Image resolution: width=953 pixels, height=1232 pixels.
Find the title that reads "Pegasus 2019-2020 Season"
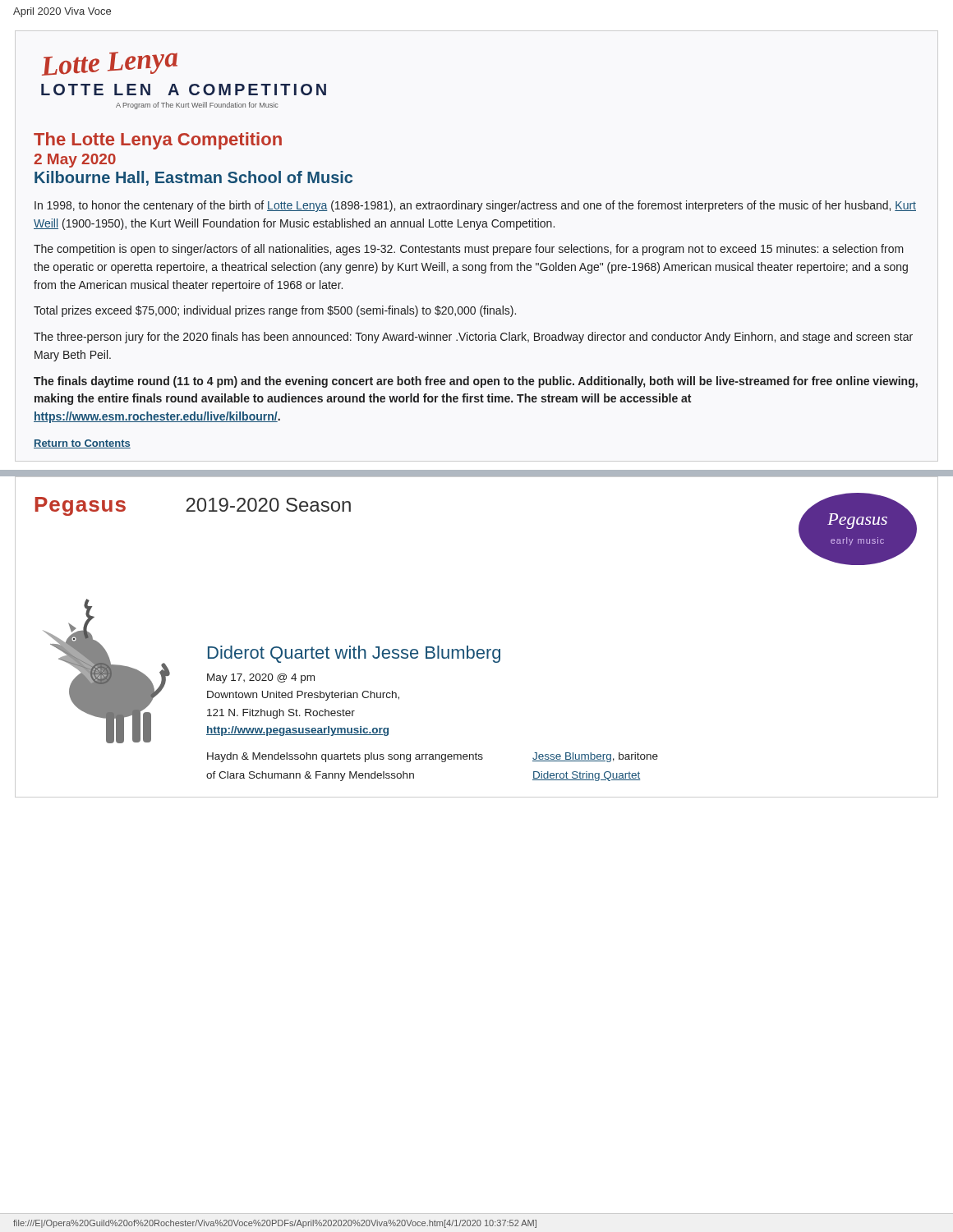(193, 504)
